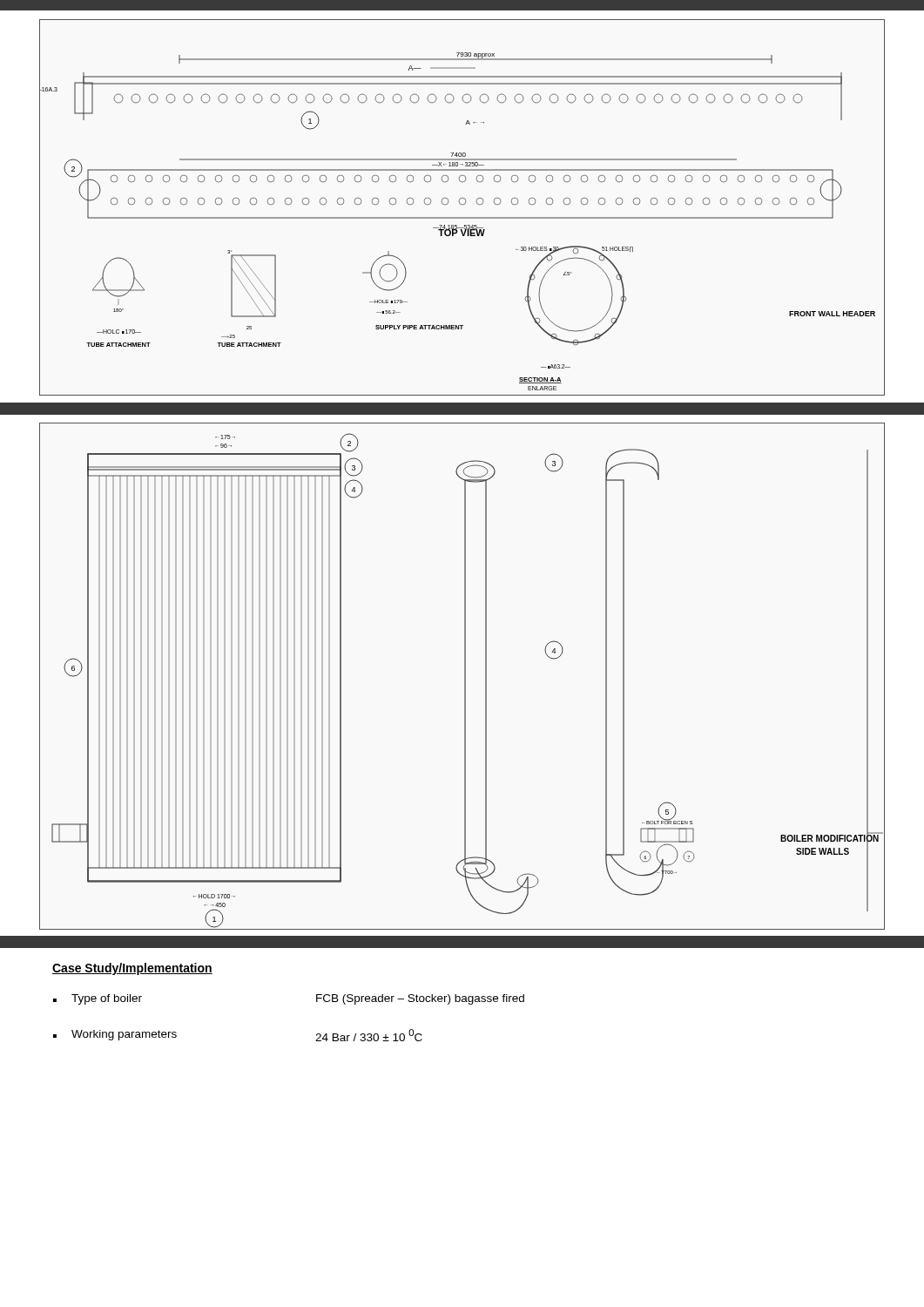Click where it says "Case Study/Implementation"

[132, 968]
